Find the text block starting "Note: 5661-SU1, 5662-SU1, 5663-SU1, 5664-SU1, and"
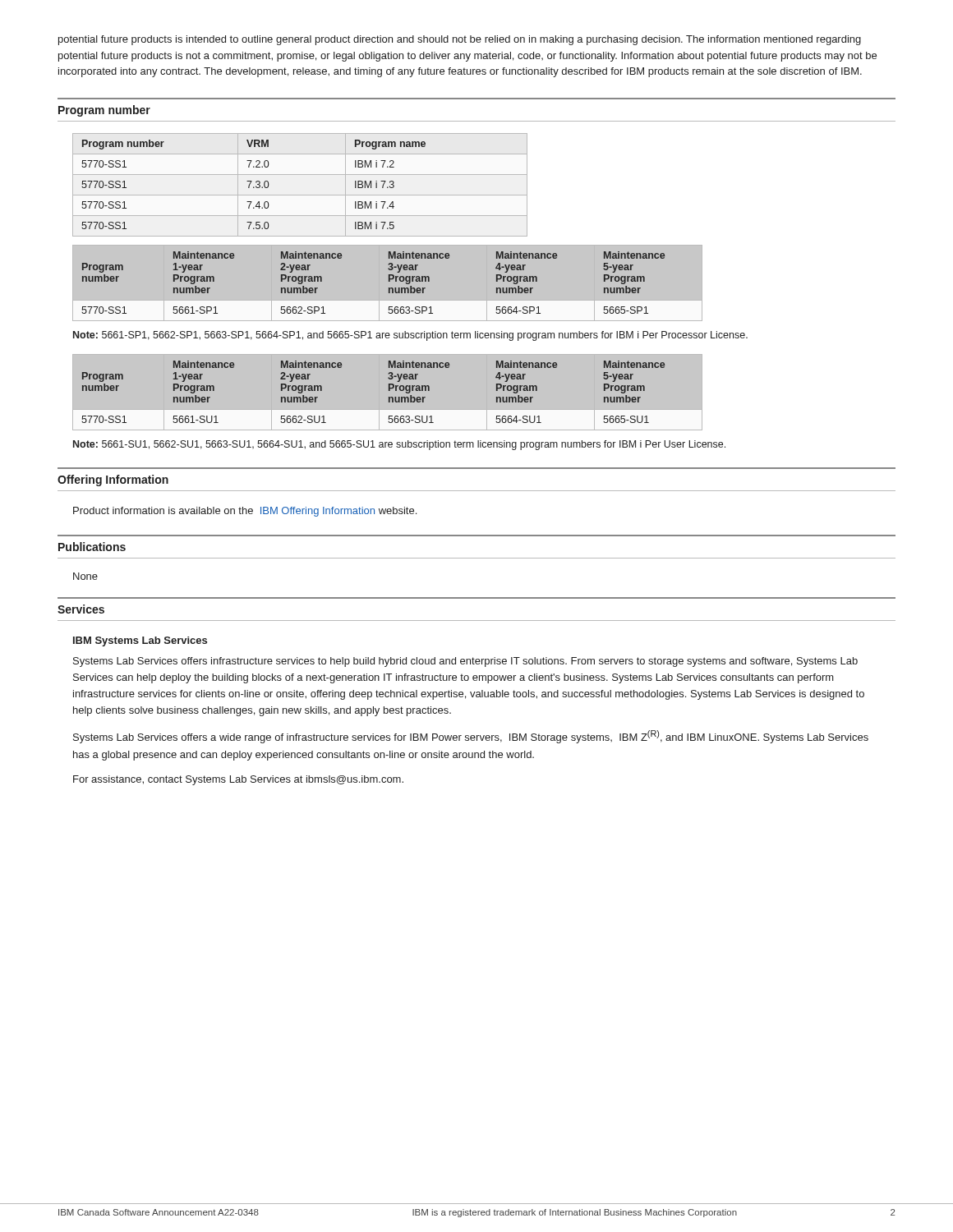Image resolution: width=953 pixels, height=1232 pixels. [399, 445]
